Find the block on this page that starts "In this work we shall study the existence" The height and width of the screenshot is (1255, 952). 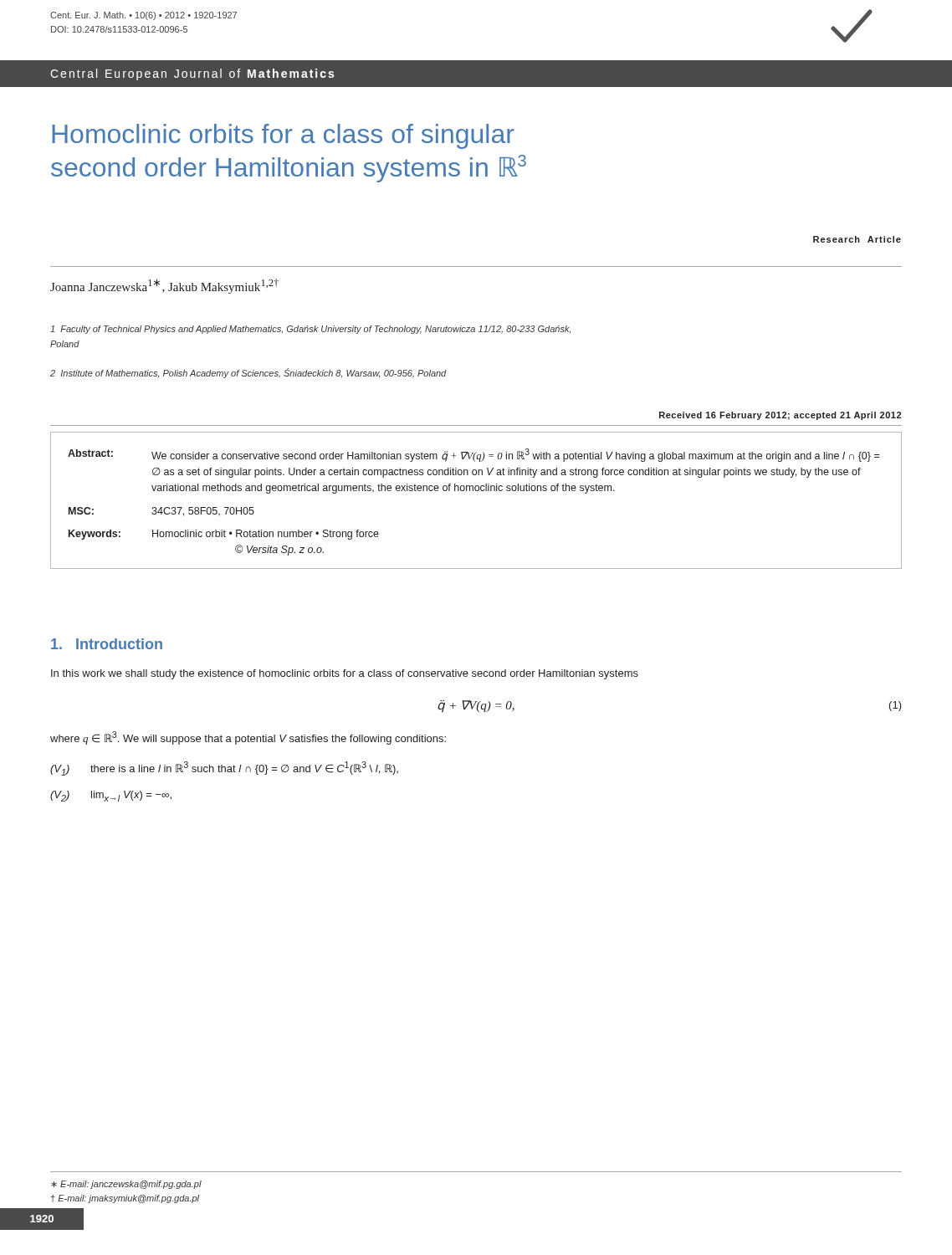click(344, 673)
